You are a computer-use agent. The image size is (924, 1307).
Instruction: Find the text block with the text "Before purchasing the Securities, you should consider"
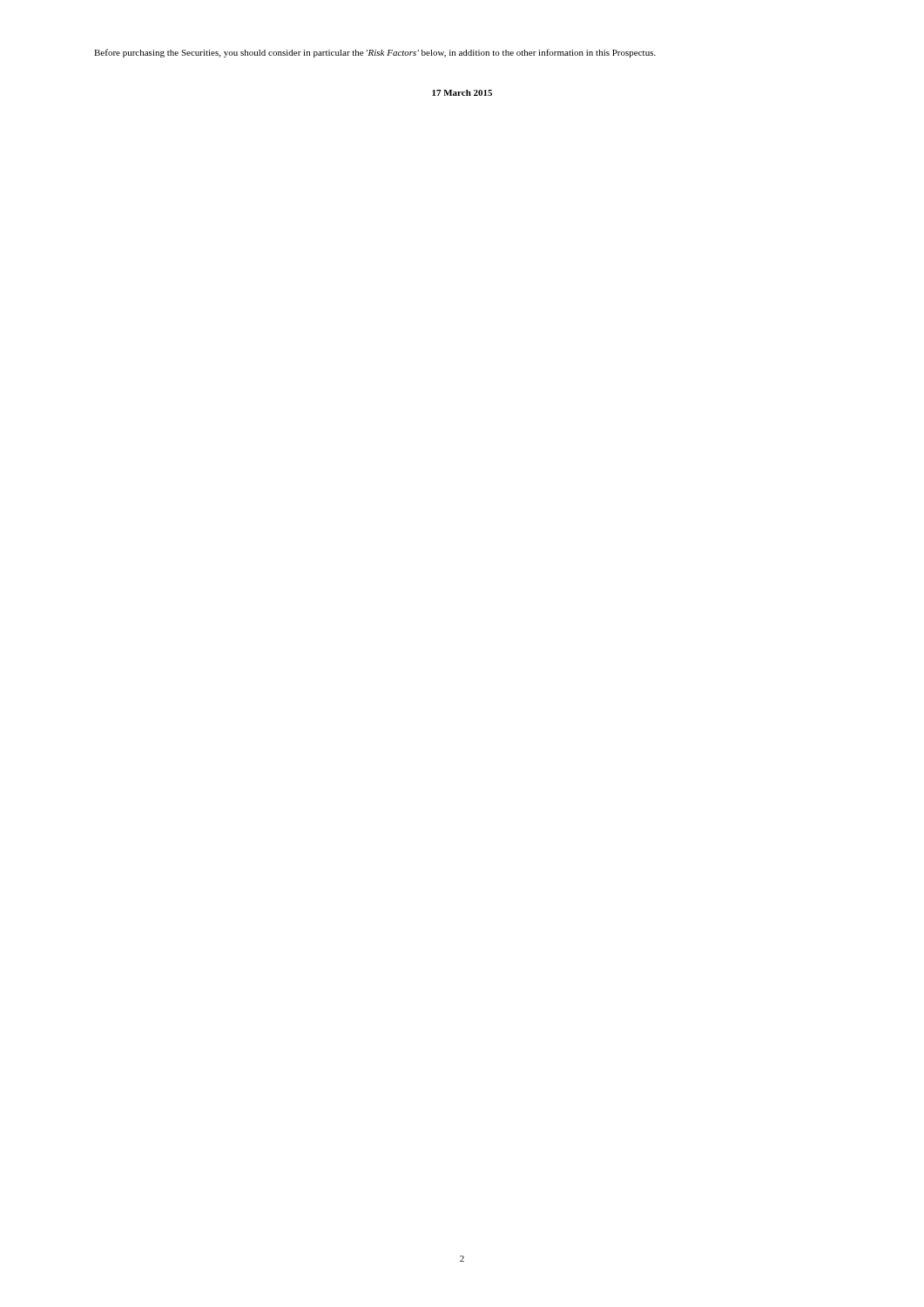[x=375, y=52]
